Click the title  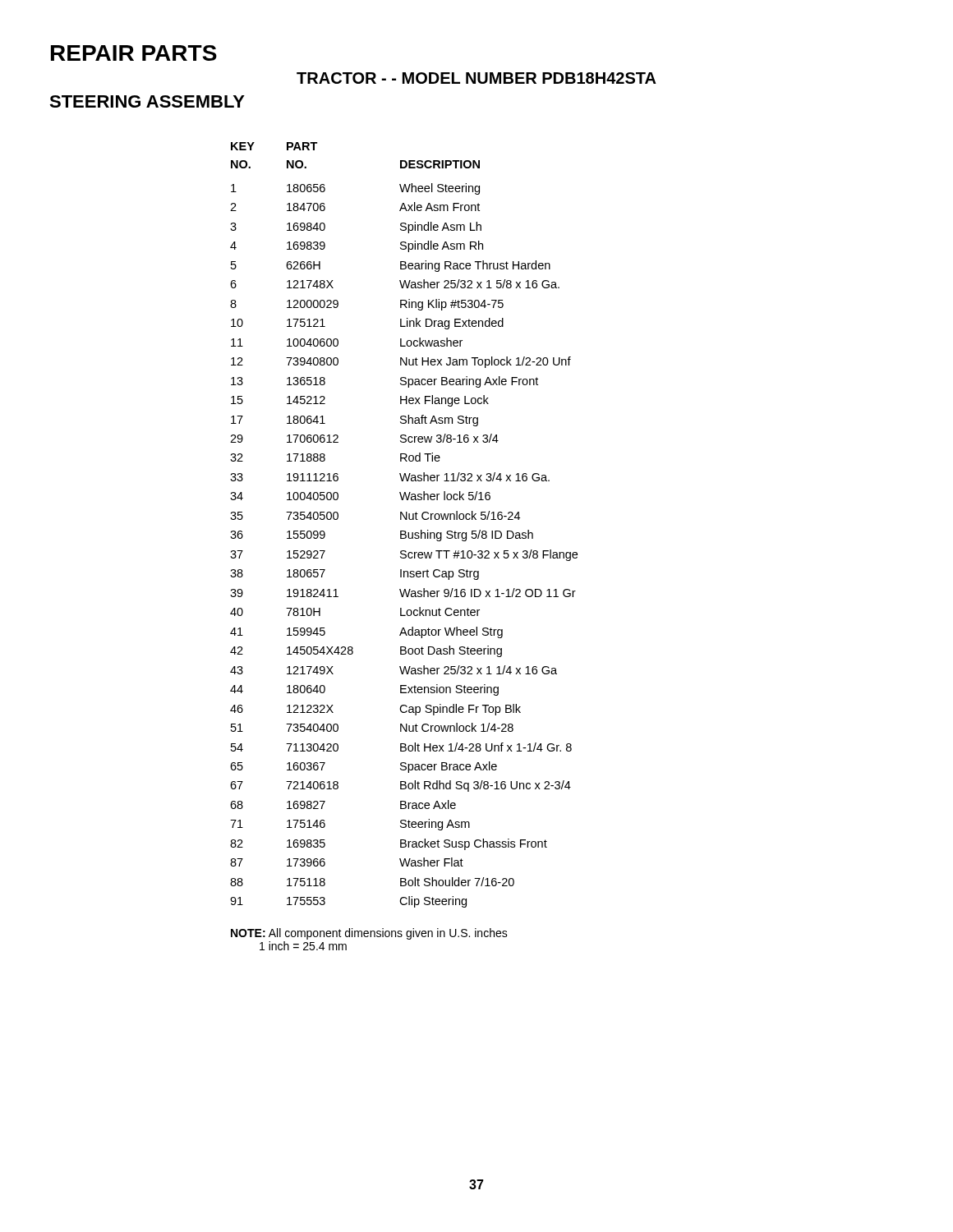coord(133,53)
